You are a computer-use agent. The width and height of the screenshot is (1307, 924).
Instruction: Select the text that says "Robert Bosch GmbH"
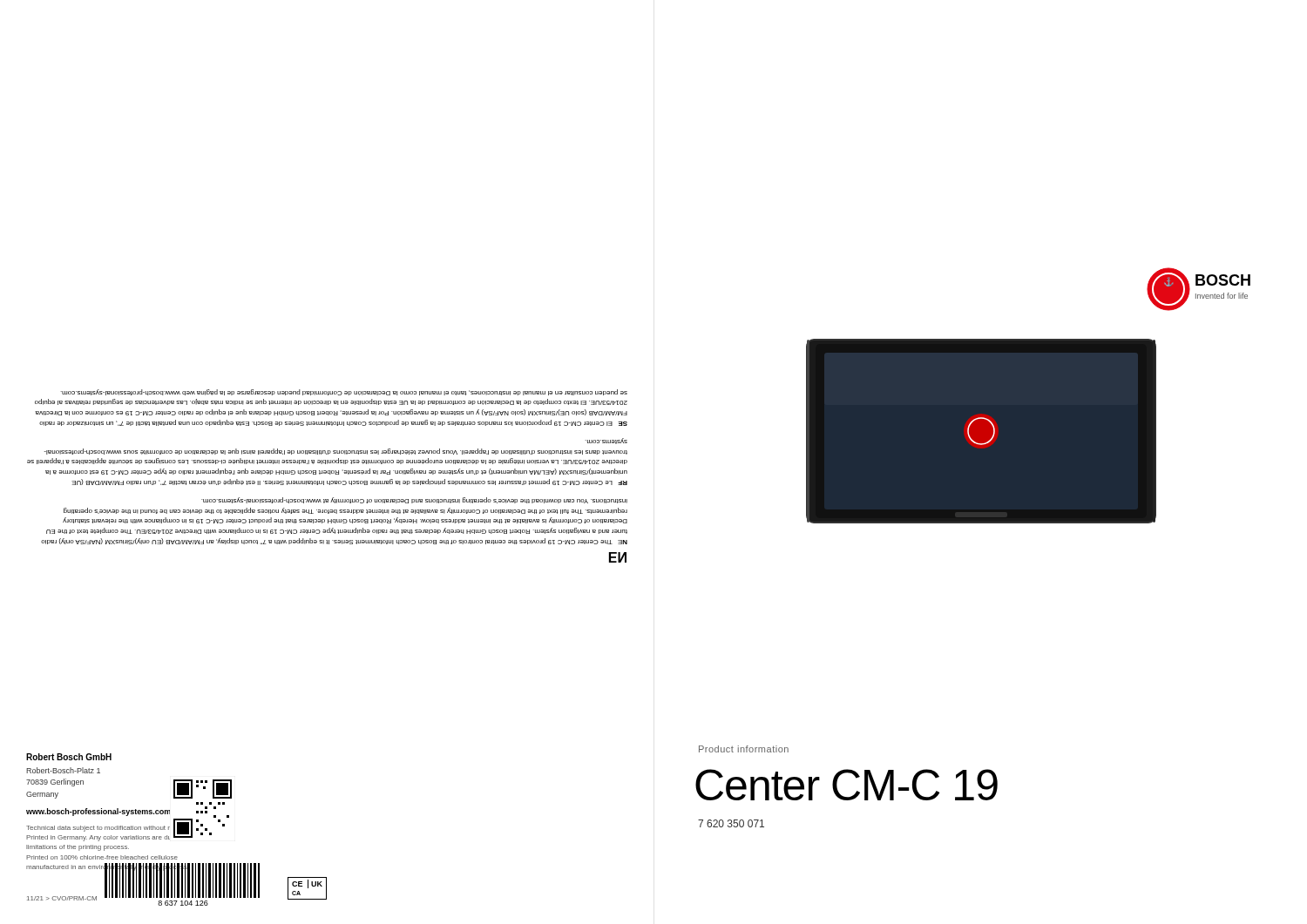pyautogui.click(x=69, y=757)
